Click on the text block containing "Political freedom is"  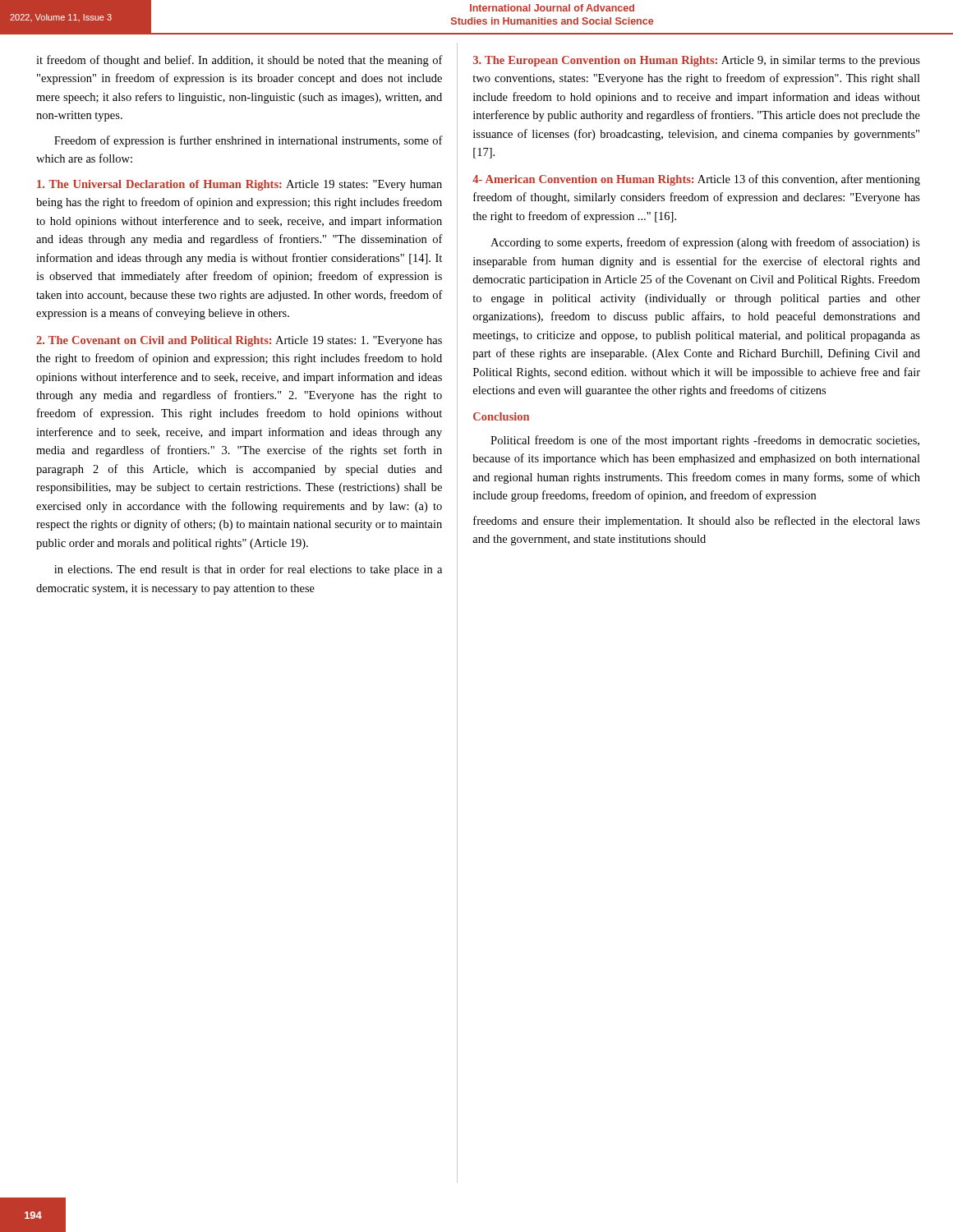[x=696, y=468]
